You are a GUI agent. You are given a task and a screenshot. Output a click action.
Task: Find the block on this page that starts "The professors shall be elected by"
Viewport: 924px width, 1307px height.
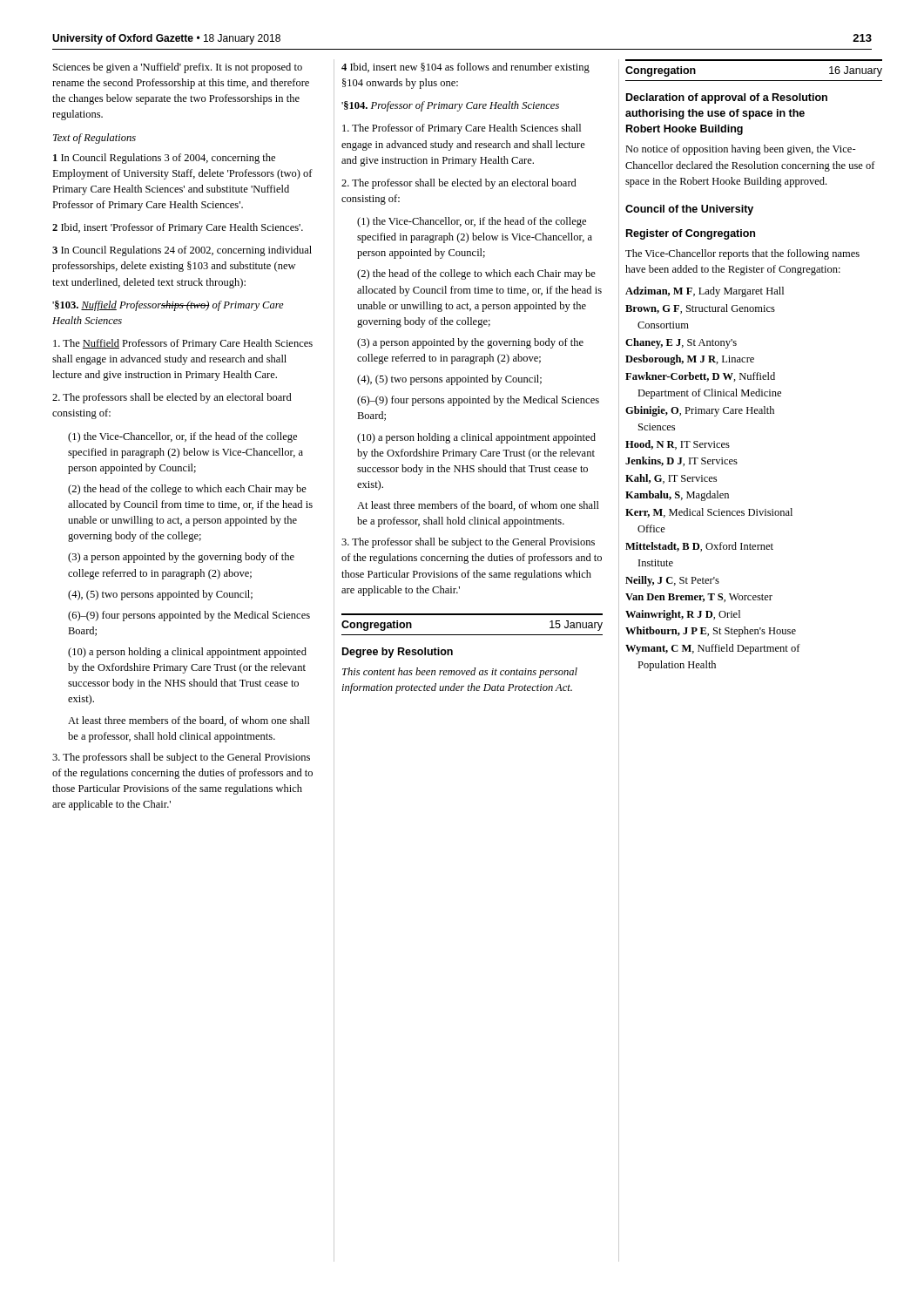183,405
